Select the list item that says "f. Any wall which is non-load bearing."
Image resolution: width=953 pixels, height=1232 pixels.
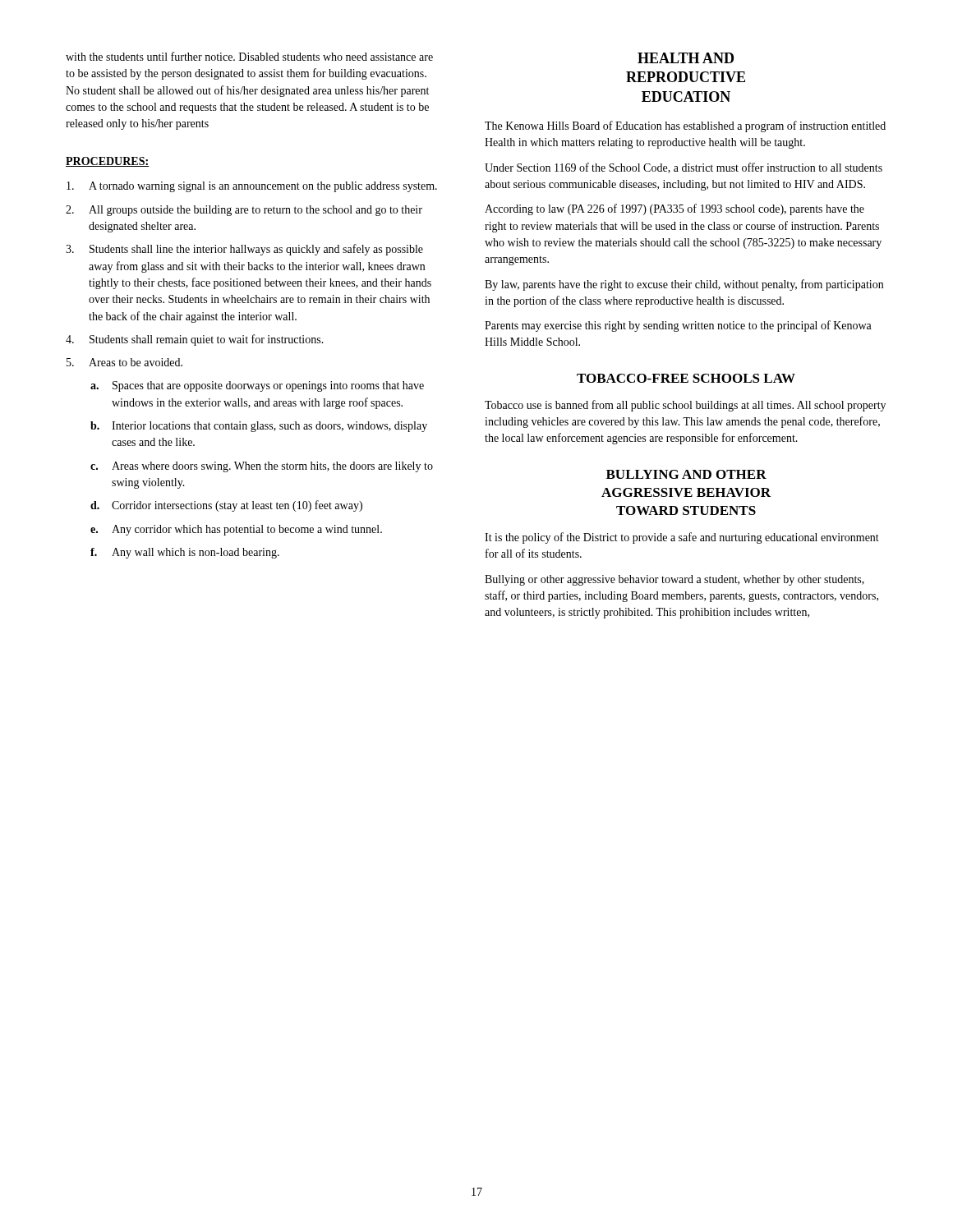(x=267, y=553)
